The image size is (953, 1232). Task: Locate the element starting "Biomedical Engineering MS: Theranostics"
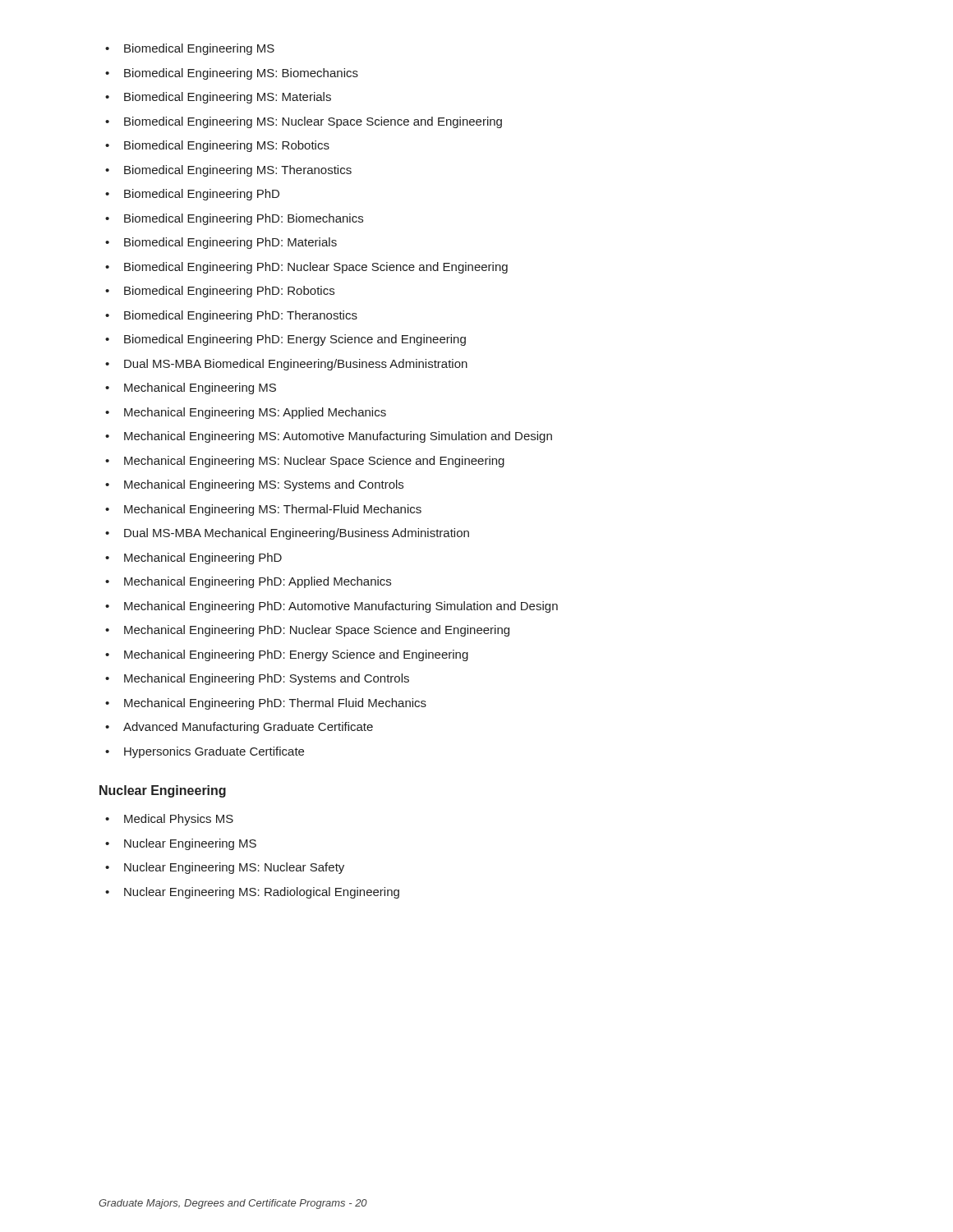coord(228,171)
